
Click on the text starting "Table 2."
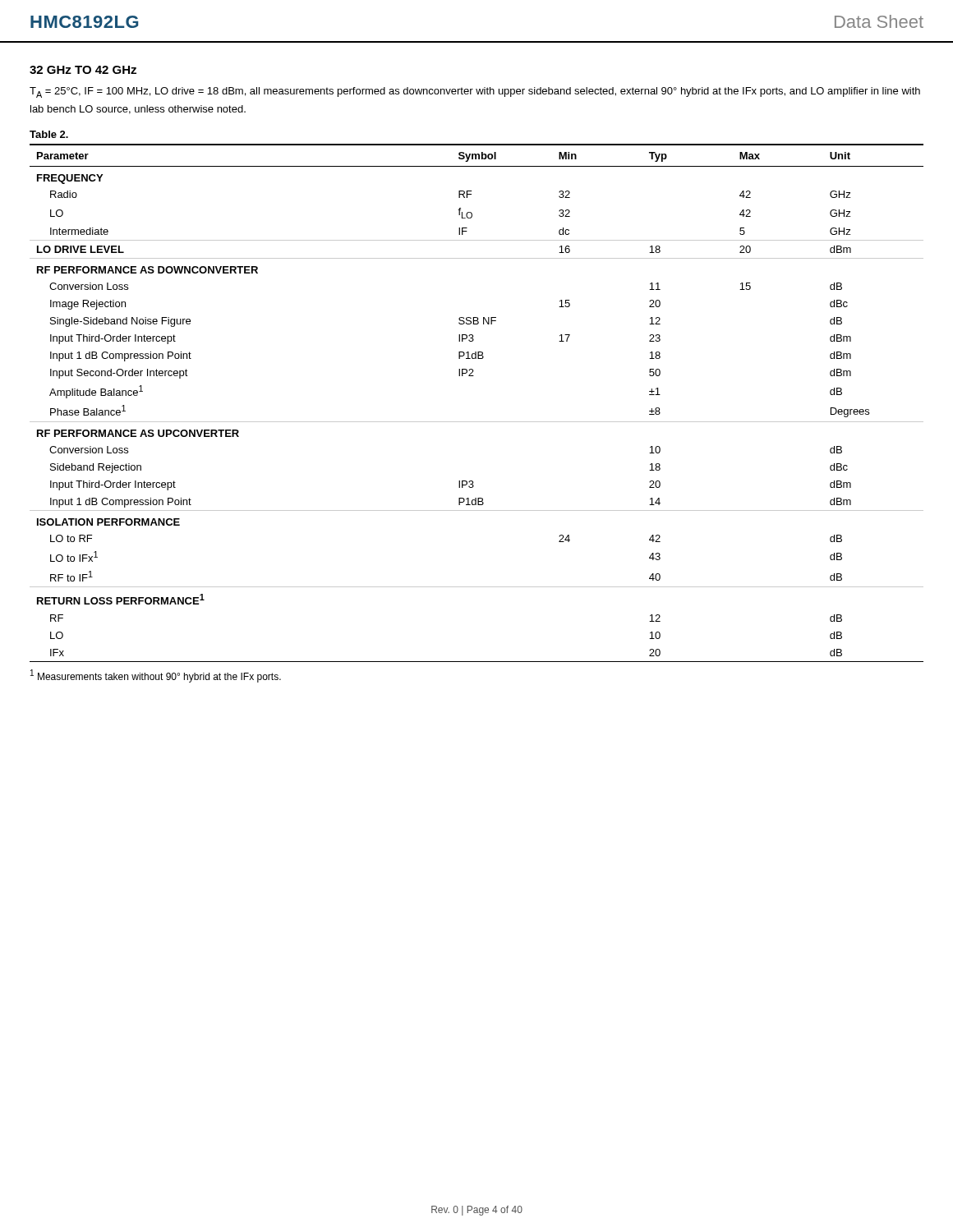pyautogui.click(x=49, y=135)
